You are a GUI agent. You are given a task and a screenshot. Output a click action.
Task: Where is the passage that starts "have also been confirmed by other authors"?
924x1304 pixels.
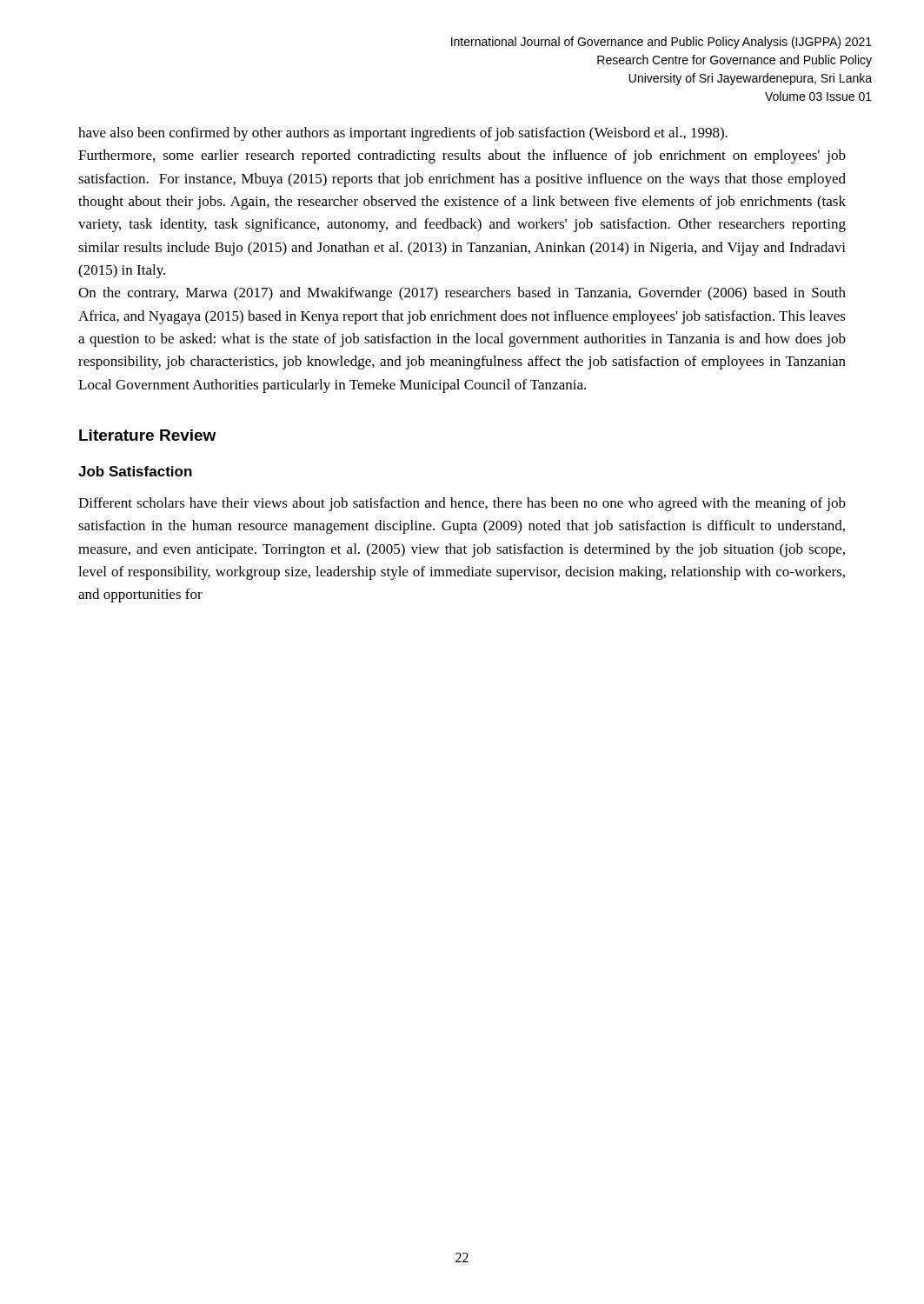tap(403, 133)
